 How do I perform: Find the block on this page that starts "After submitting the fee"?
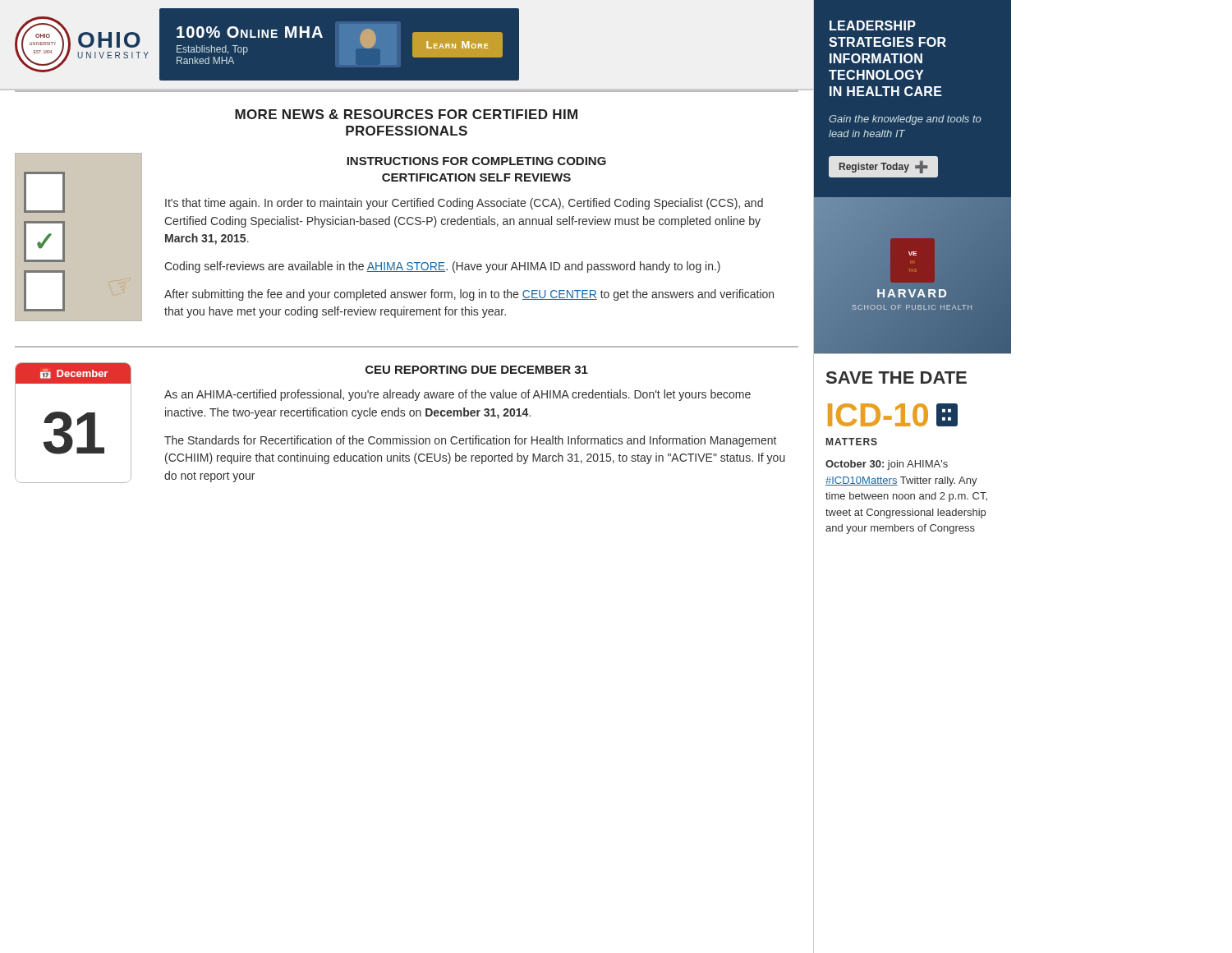tap(469, 303)
